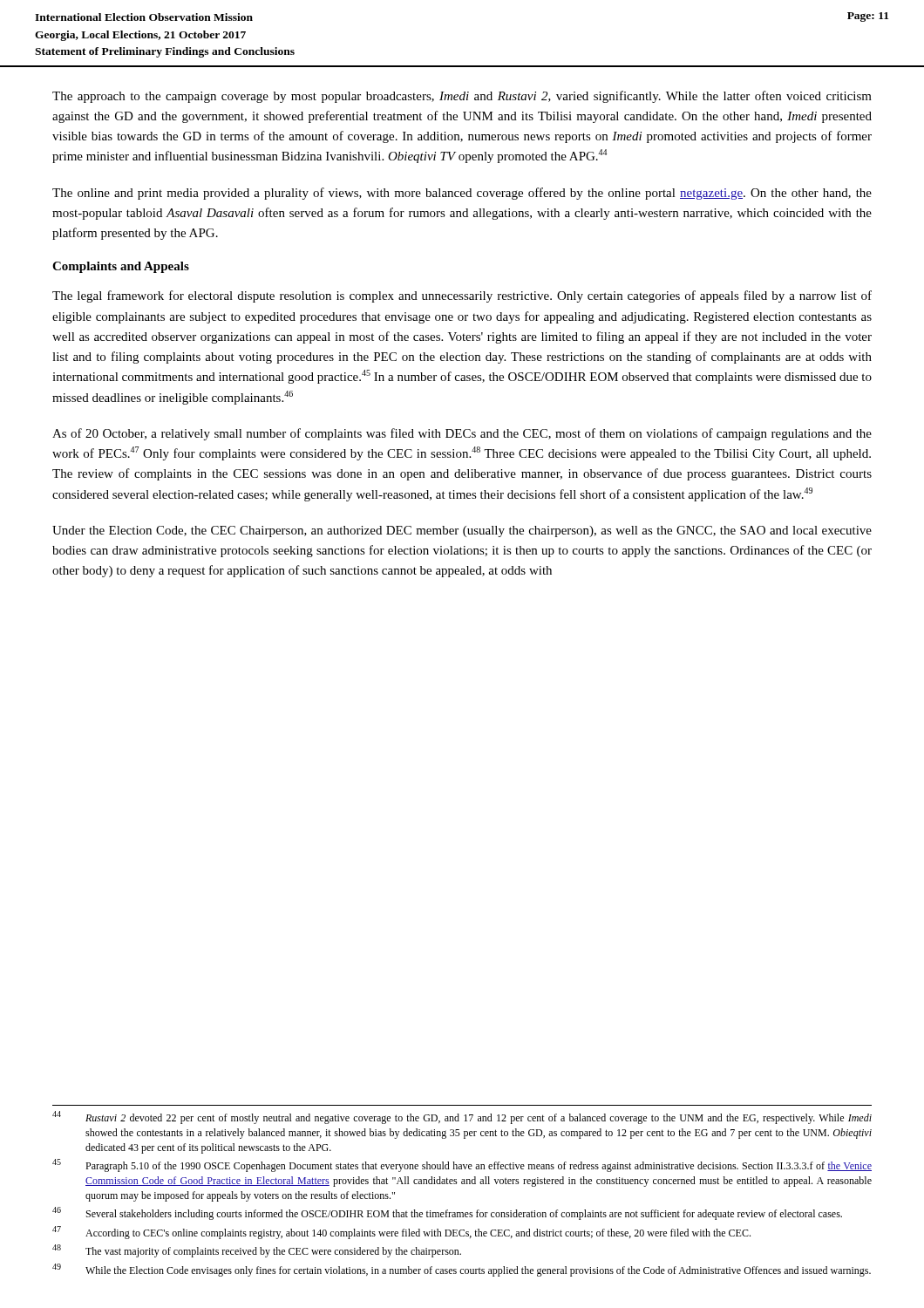
Task: Locate the block of text that opens with "Under the Election"
Action: click(x=462, y=550)
